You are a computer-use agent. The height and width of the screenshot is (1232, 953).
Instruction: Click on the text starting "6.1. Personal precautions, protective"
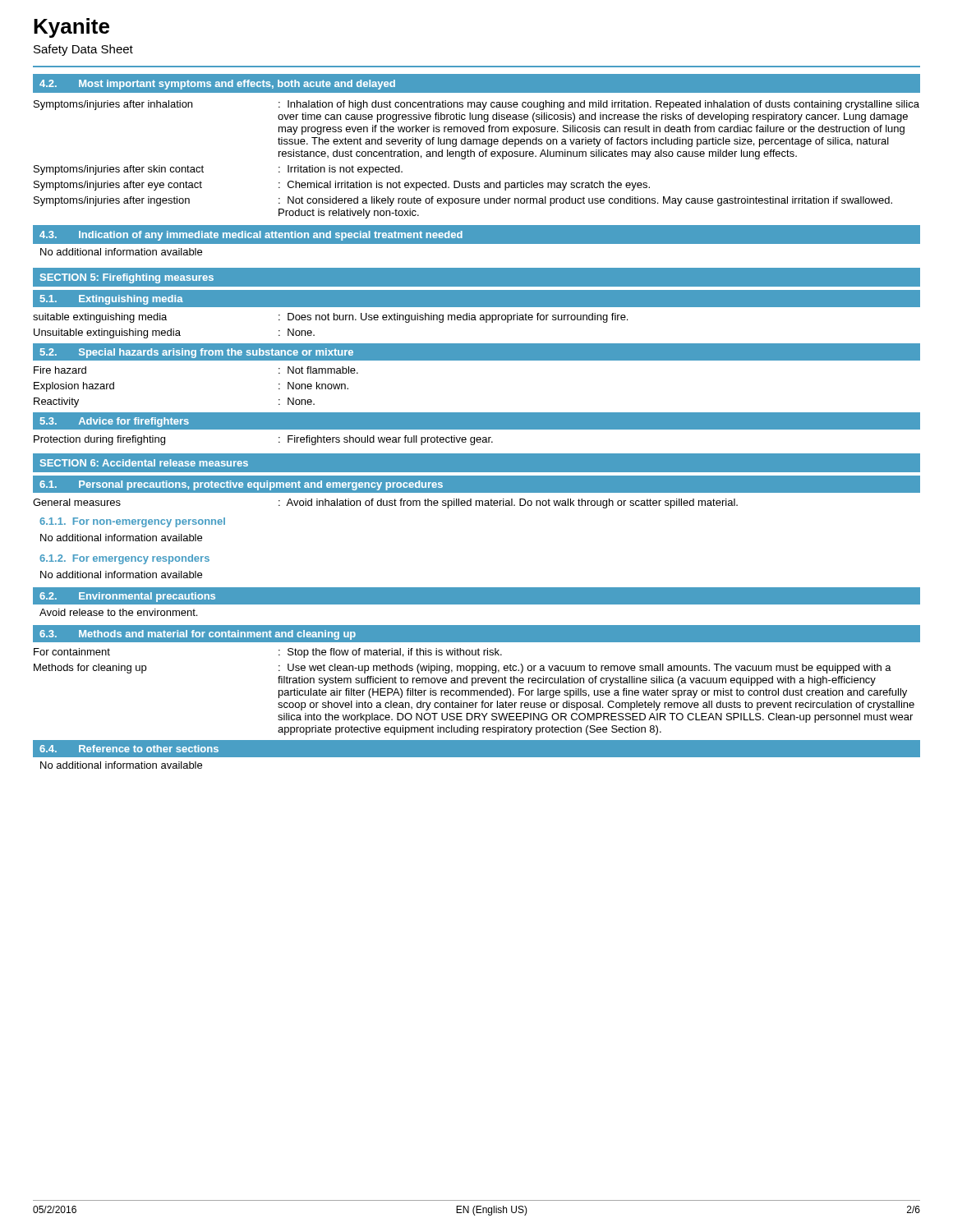click(241, 484)
